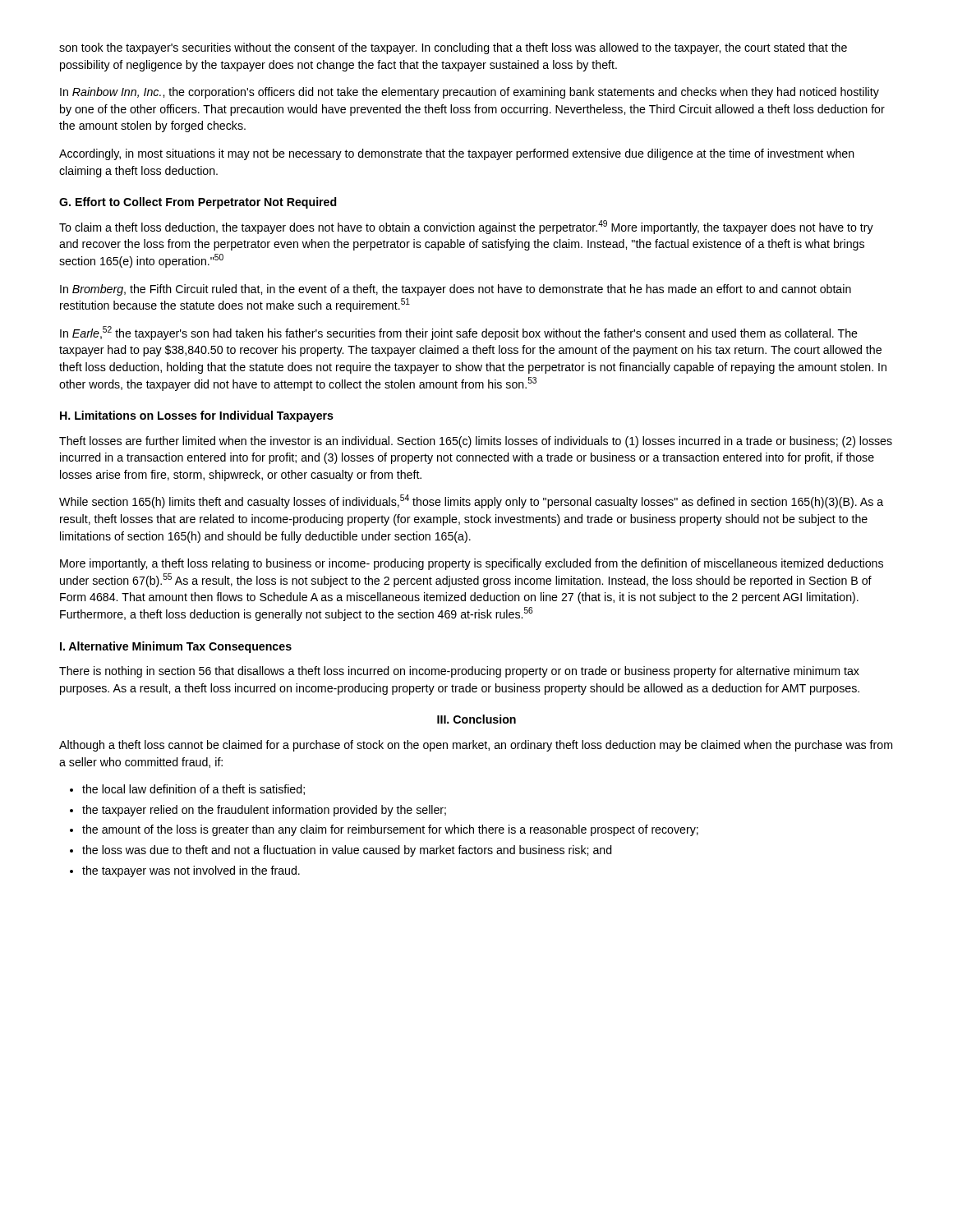Click on the list item containing "the loss was due to theft and not"

pyautogui.click(x=488, y=850)
